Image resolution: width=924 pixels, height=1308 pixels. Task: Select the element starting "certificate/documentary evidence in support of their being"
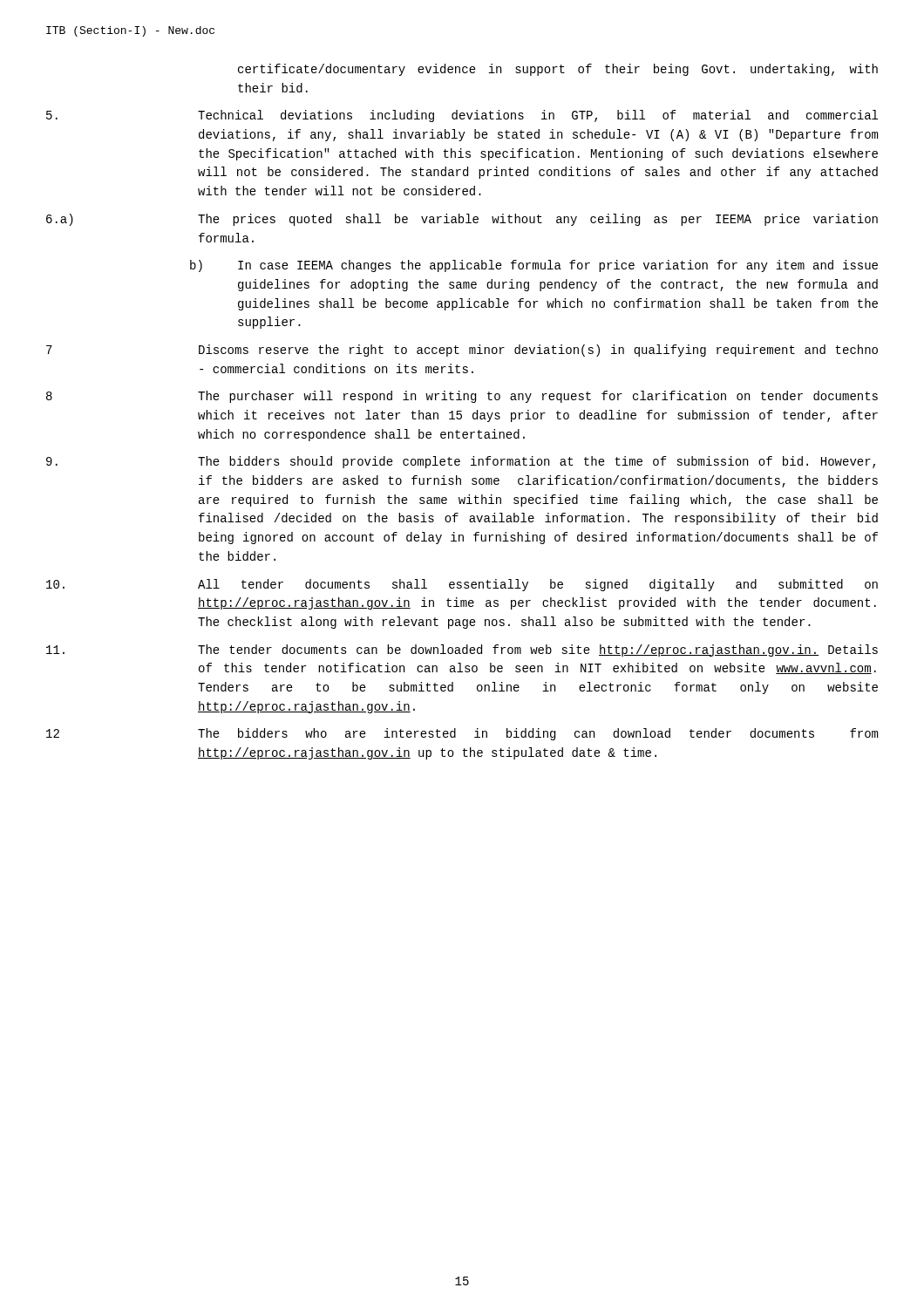point(558,79)
